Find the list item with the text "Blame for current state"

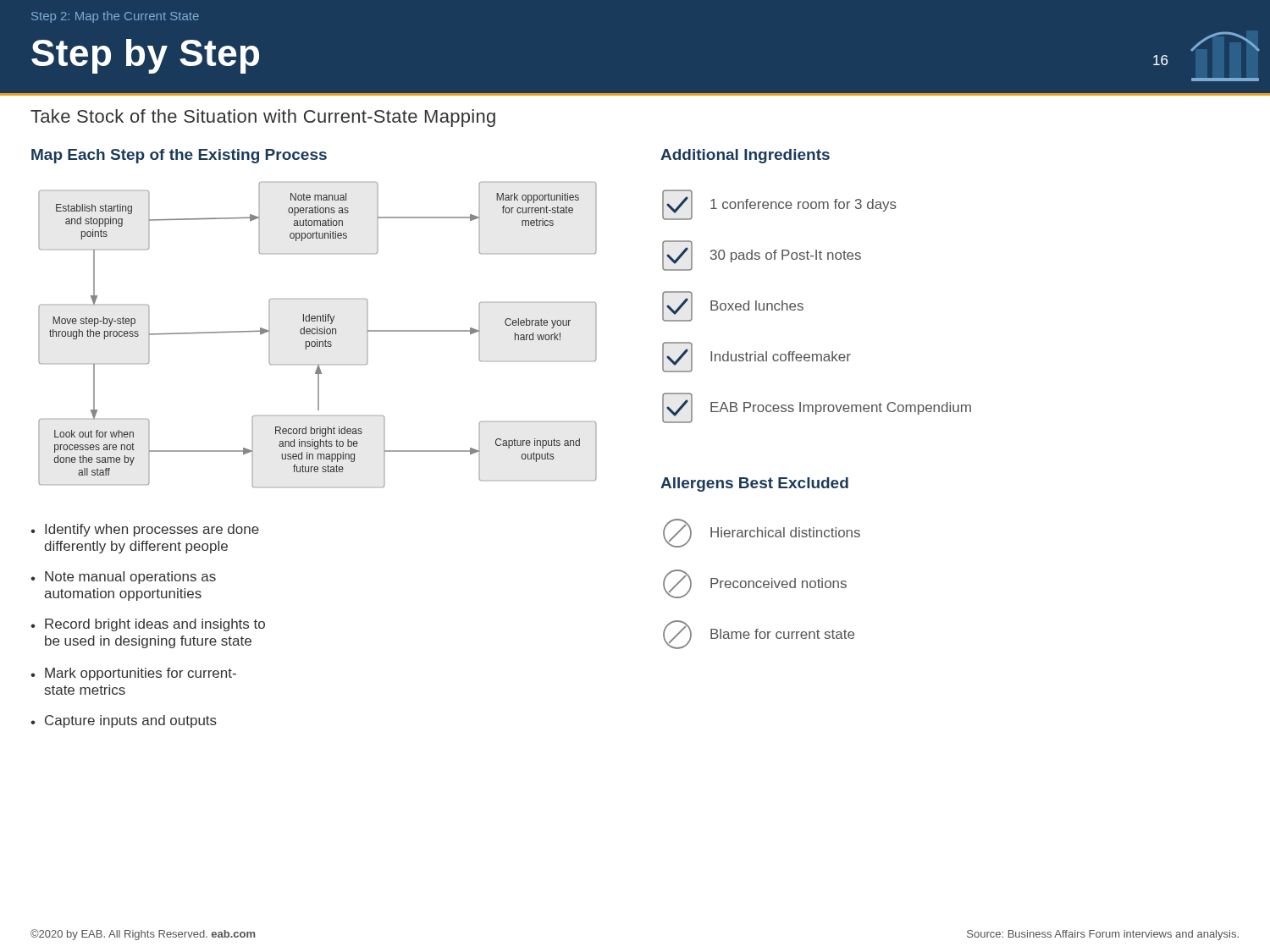point(758,635)
